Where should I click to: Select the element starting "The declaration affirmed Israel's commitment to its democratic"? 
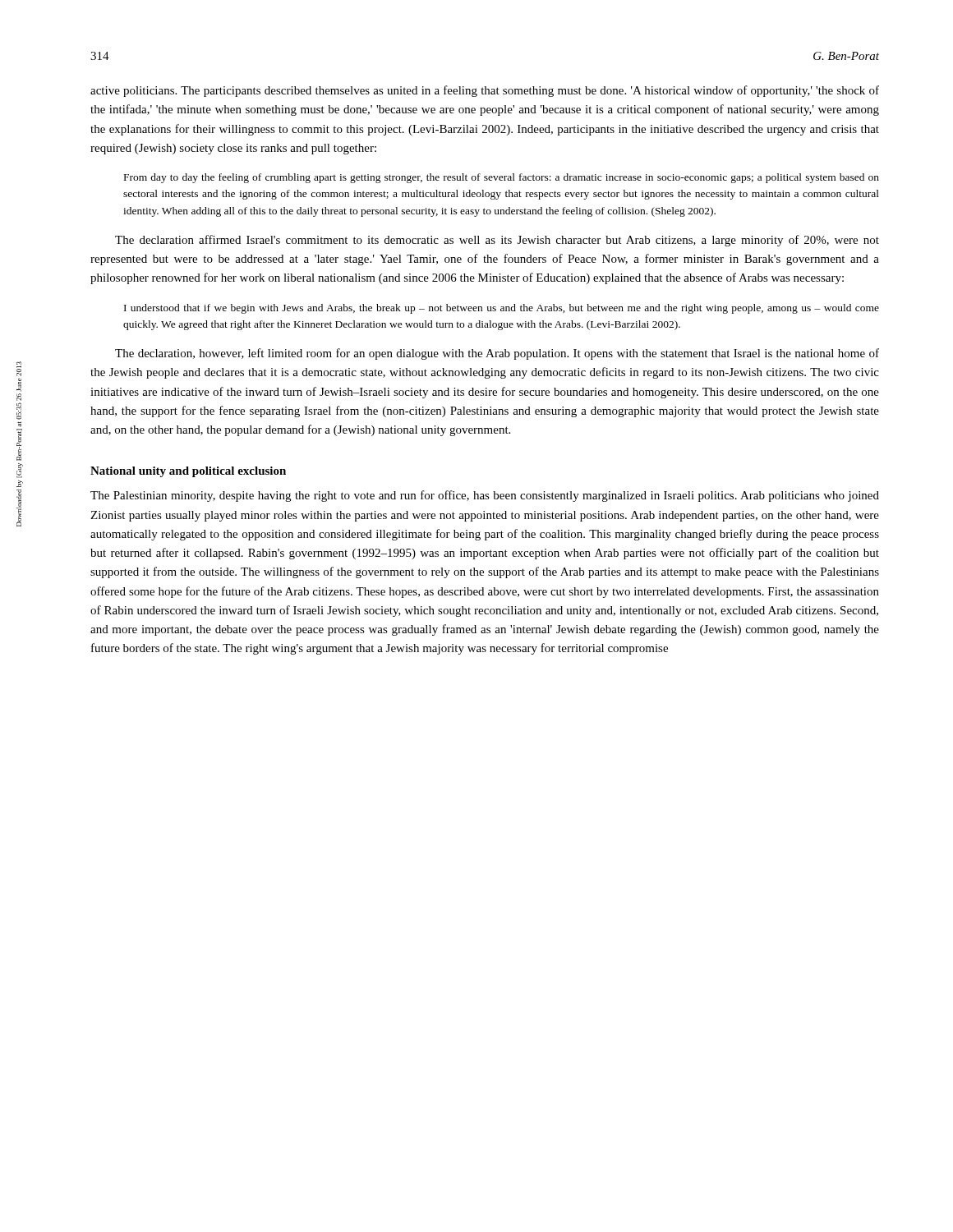tap(485, 259)
